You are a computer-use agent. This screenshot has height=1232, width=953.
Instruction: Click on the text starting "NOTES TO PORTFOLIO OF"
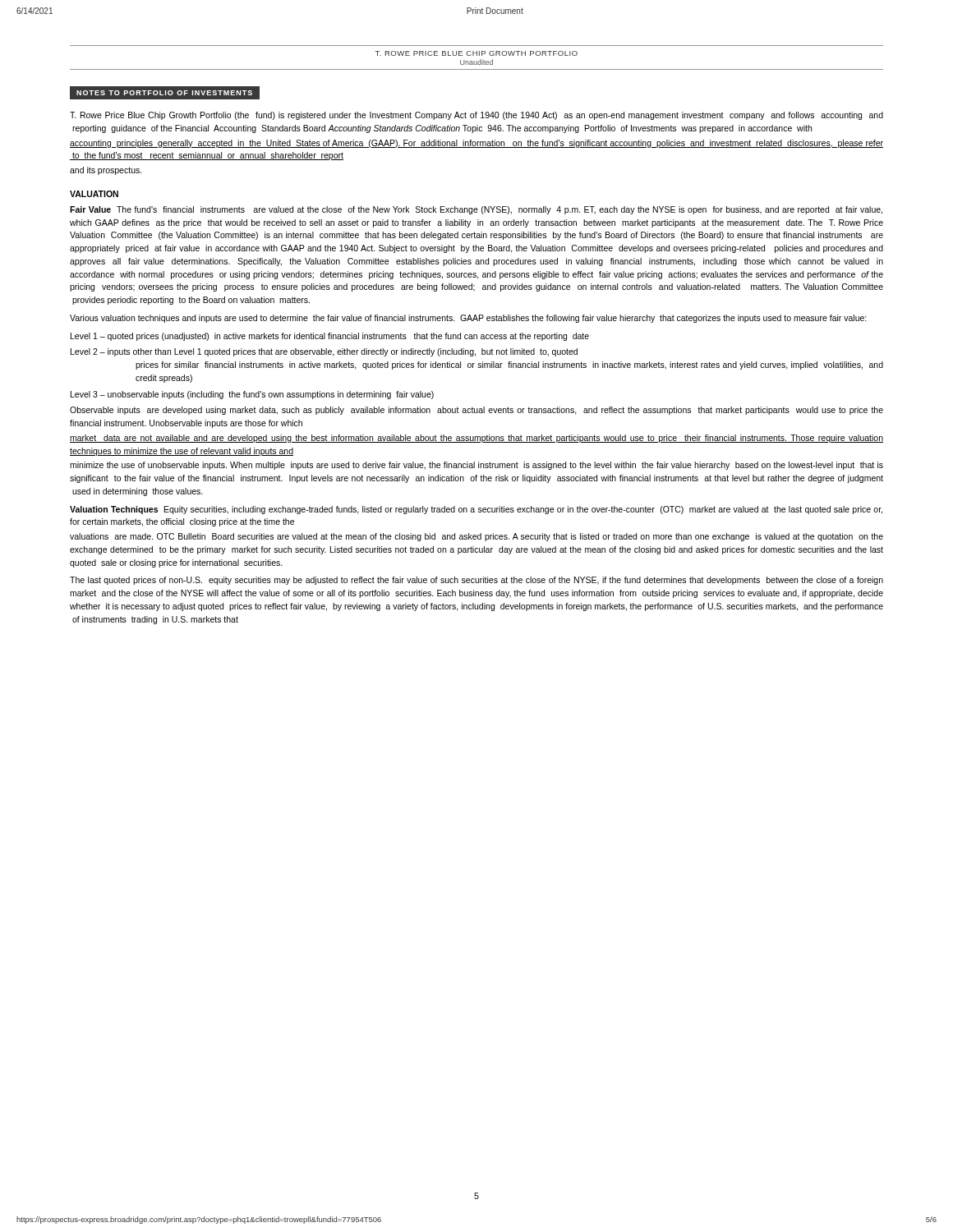[165, 93]
